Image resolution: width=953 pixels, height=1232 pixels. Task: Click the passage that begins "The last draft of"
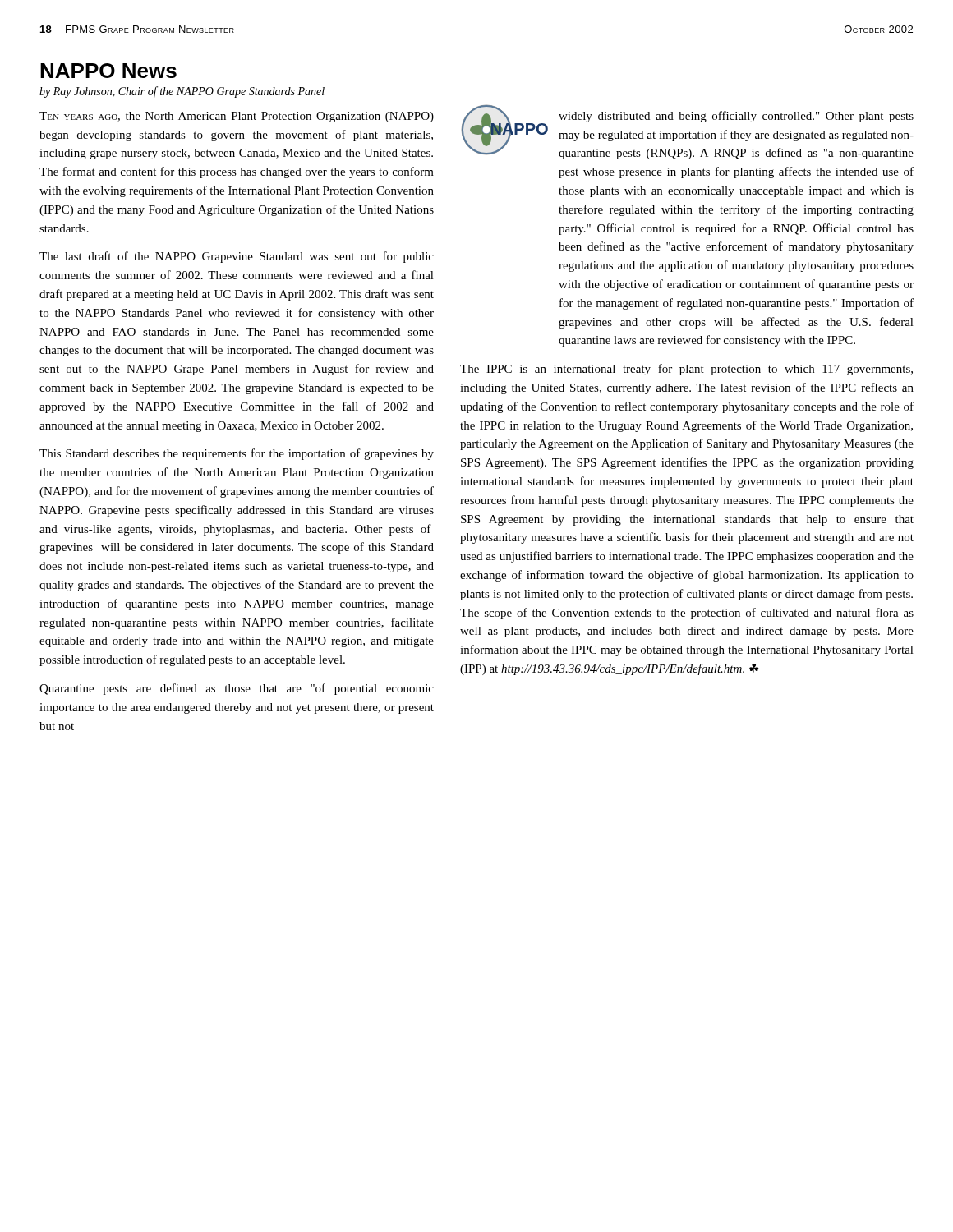[x=237, y=341]
